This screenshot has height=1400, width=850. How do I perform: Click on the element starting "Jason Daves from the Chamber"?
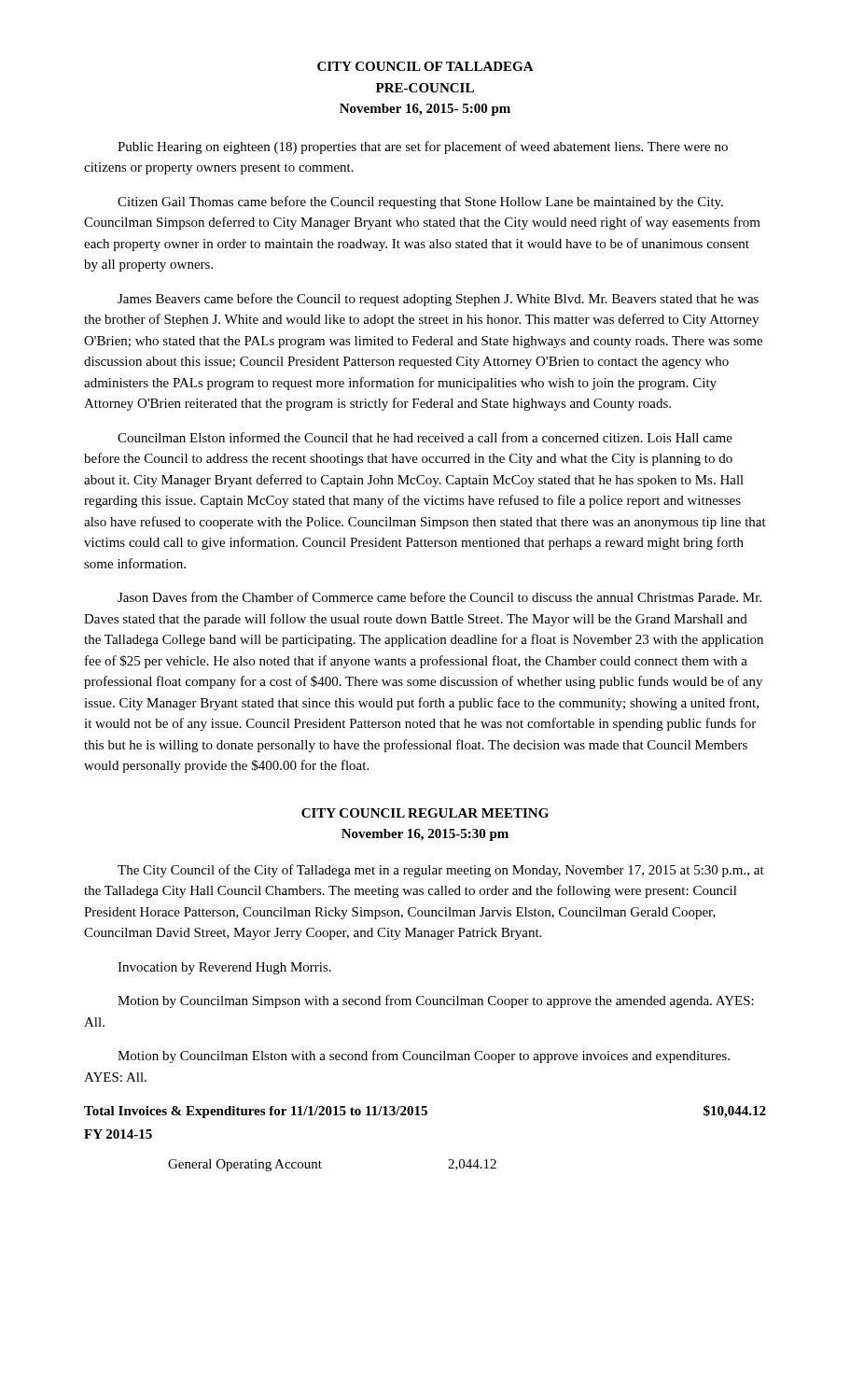[424, 681]
